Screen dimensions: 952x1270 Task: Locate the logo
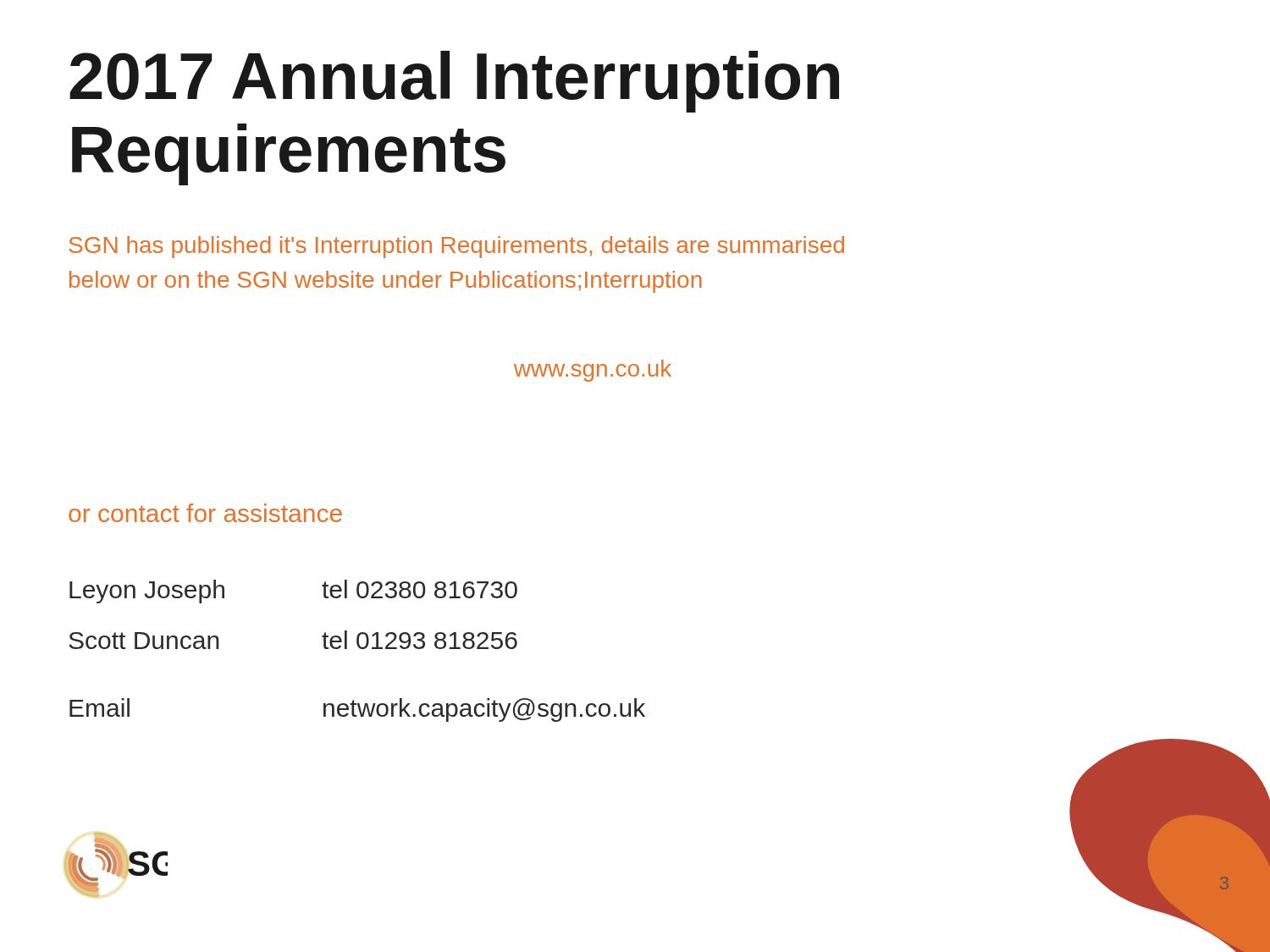click(113, 865)
